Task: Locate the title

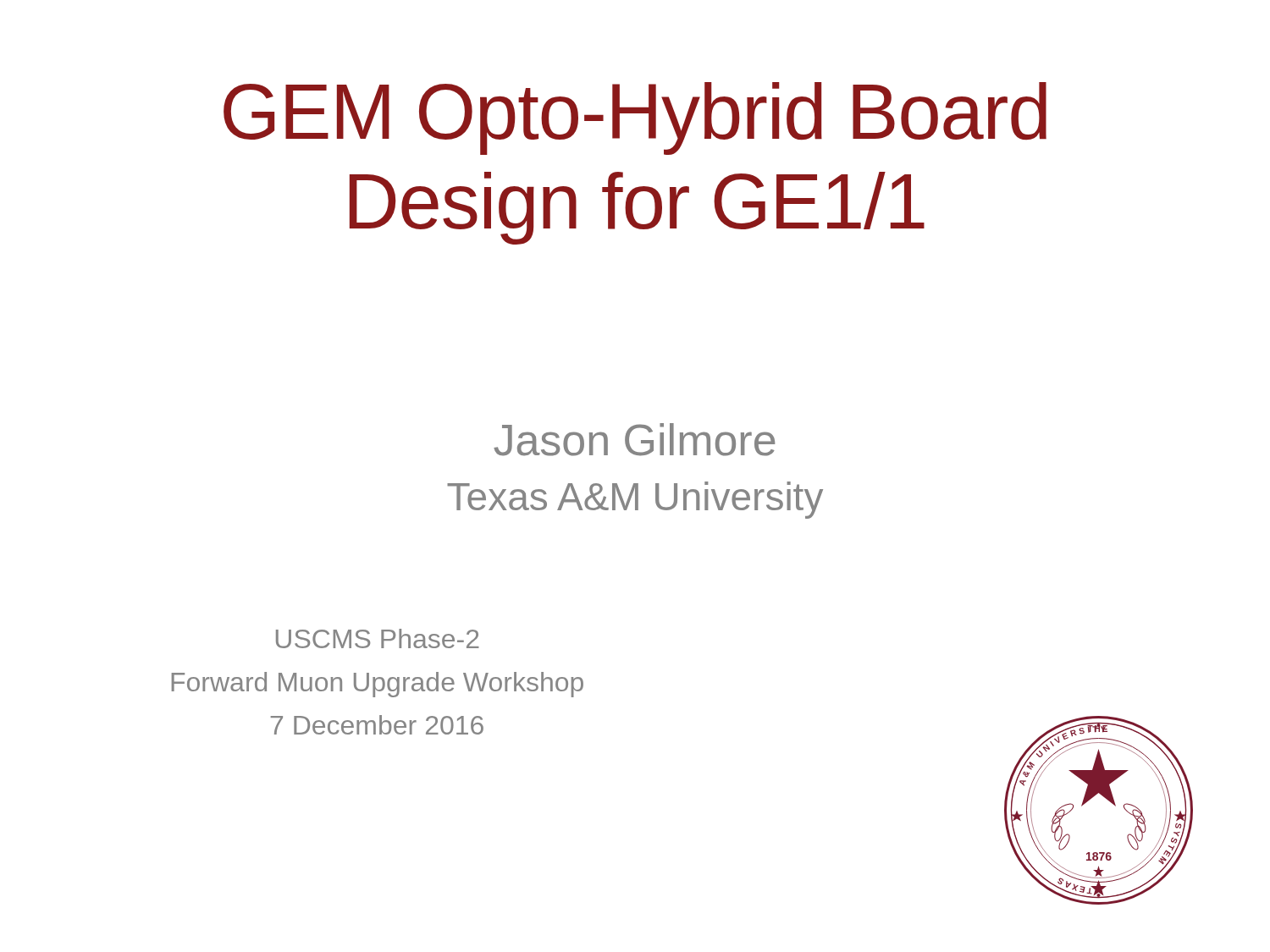Action: (x=635, y=157)
